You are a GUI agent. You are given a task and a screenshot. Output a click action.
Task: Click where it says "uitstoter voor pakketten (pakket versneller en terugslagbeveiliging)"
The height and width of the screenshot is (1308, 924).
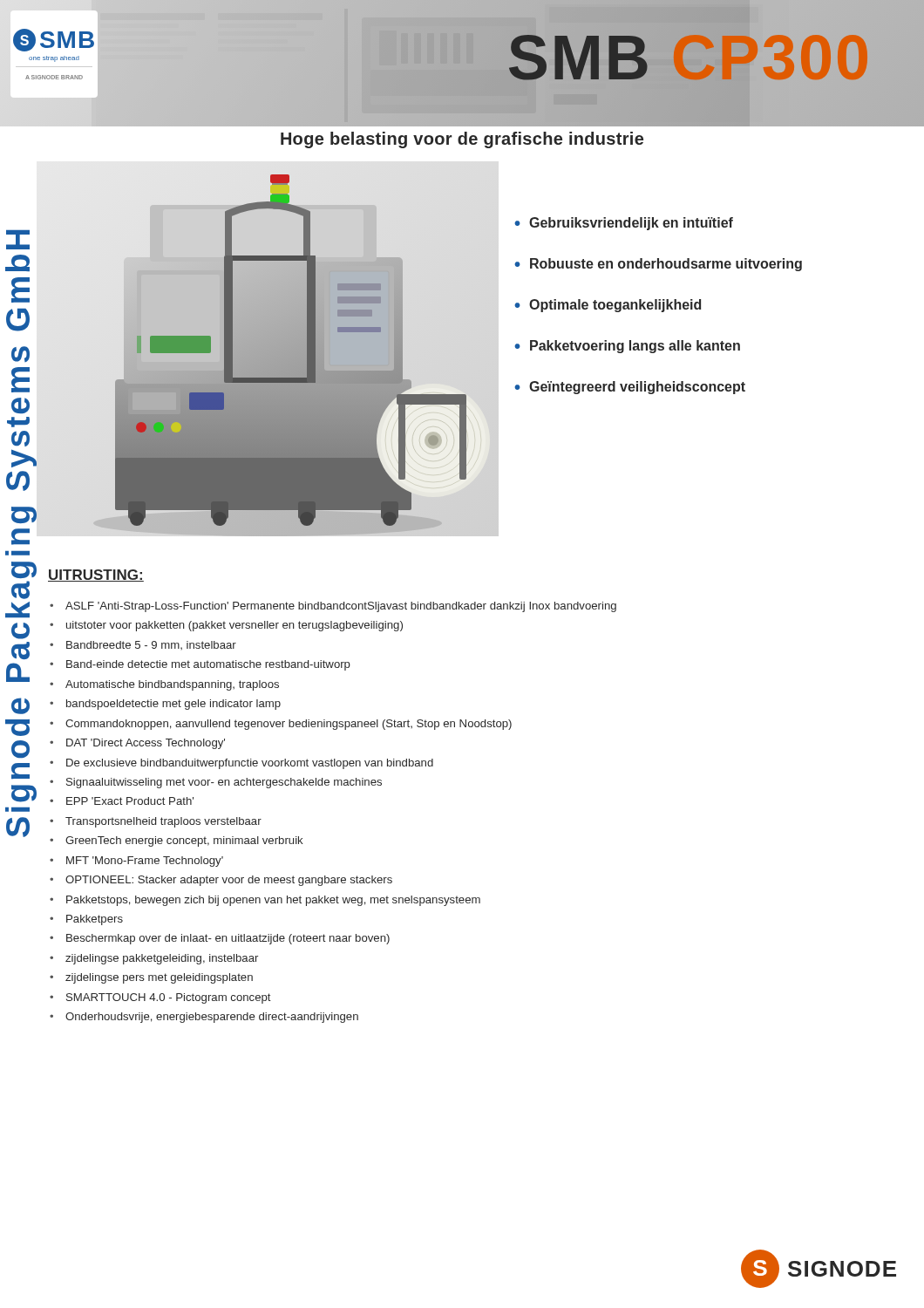pos(234,625)
